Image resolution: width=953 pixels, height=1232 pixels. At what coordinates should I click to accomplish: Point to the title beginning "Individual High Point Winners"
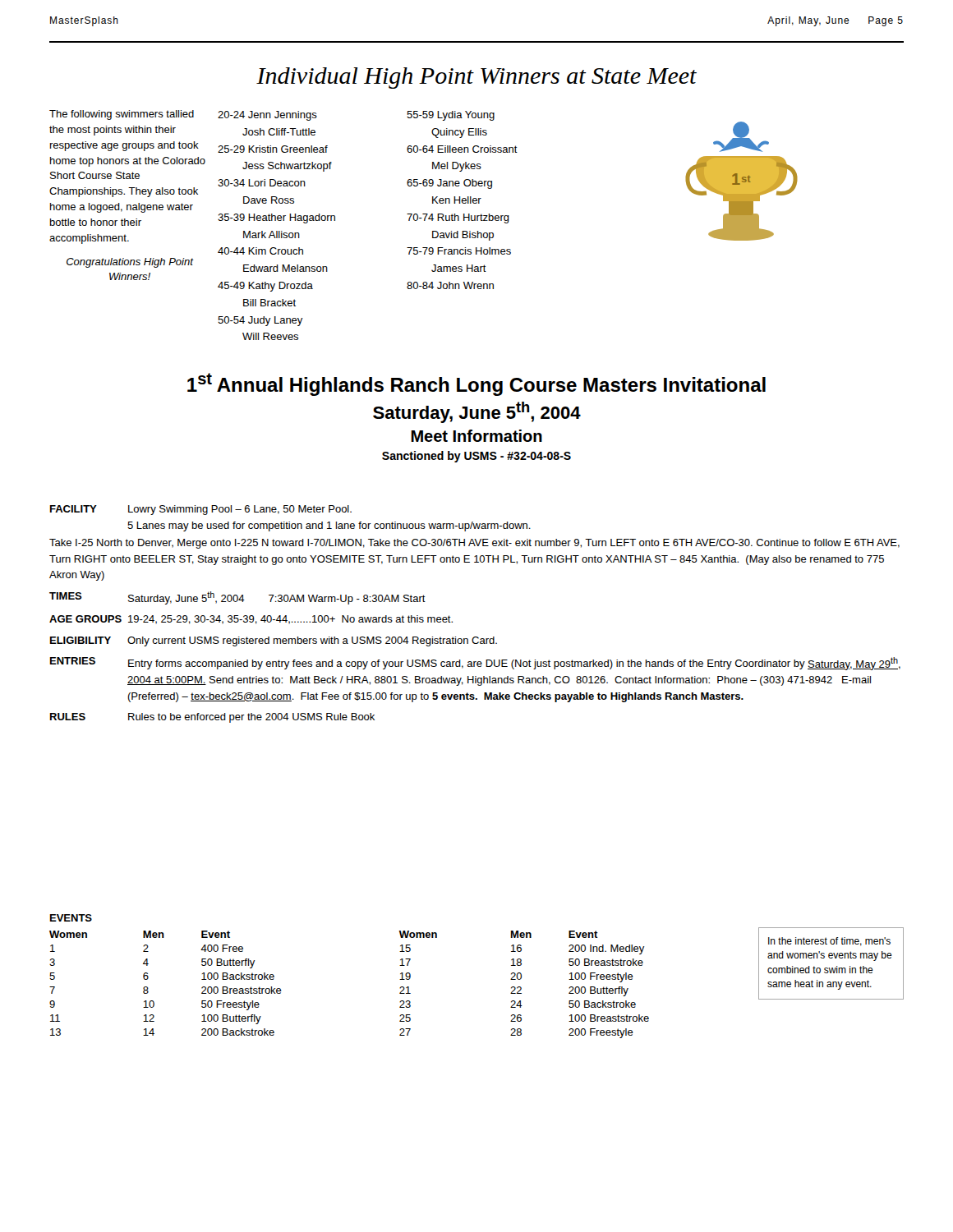pyautogui.click(x=476, y=76)
